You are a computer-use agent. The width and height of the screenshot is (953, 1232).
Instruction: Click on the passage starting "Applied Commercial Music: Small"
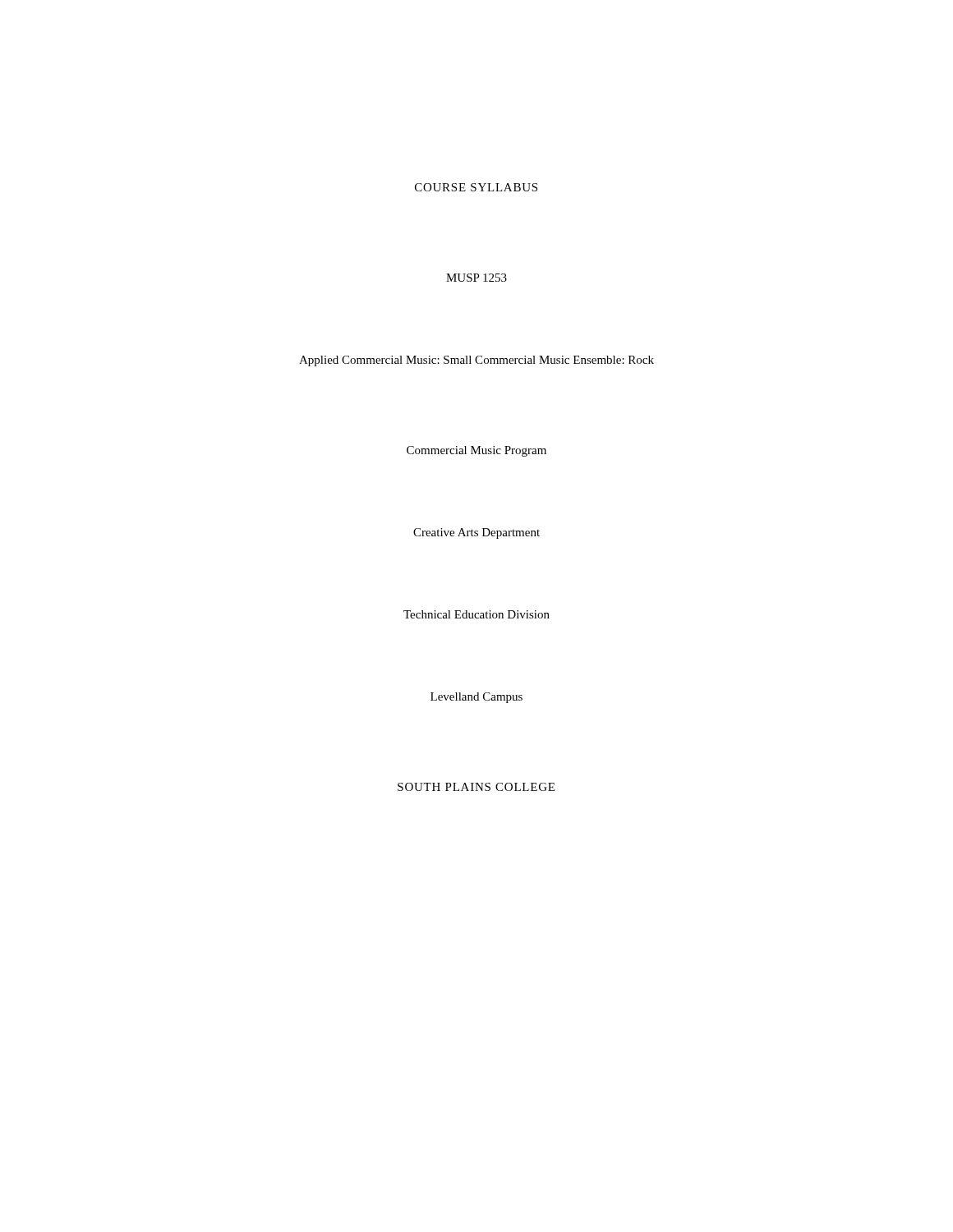476,360
